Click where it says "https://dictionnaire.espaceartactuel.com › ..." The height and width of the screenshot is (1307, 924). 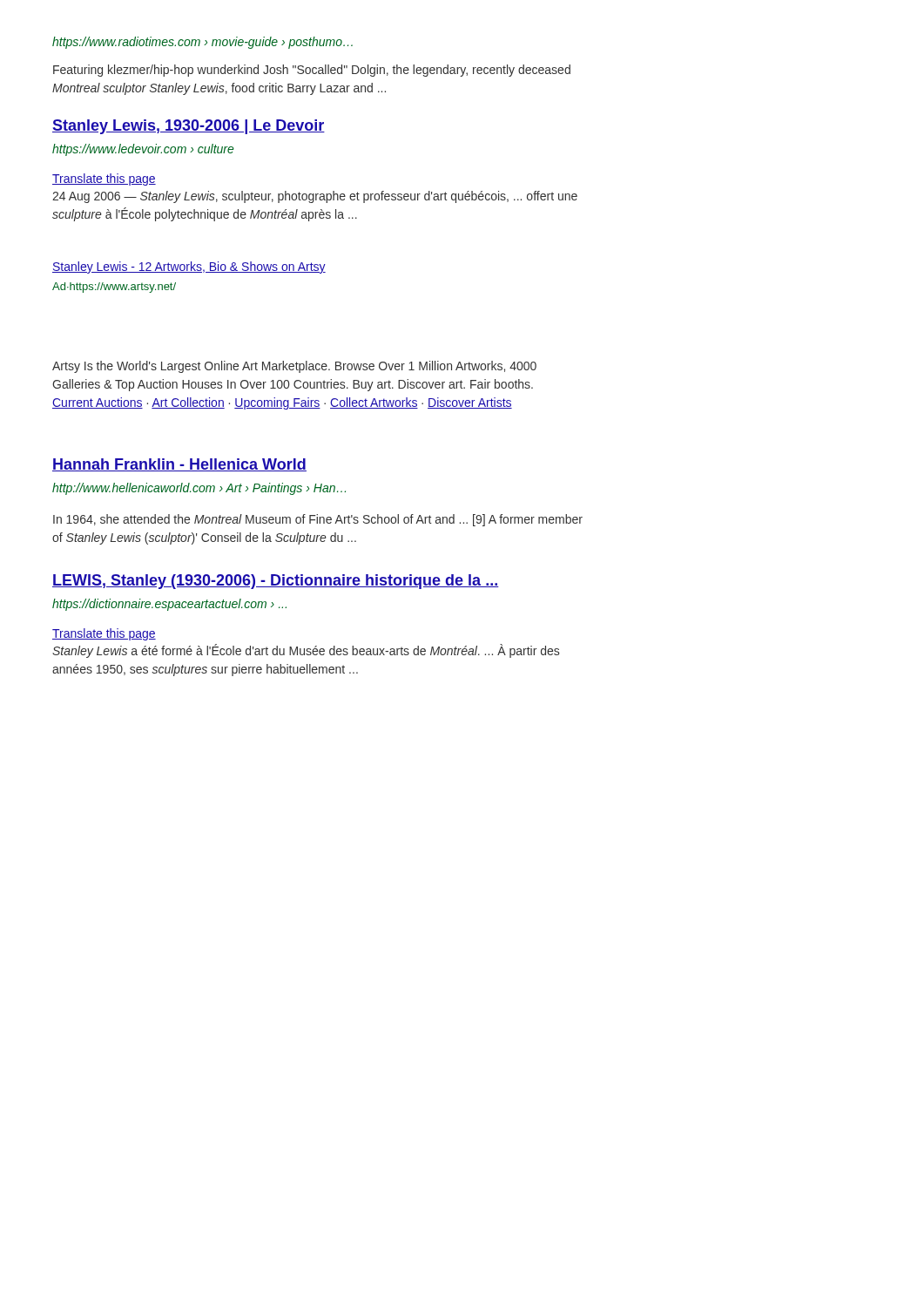pyautogui.click(x=170, y=604)
